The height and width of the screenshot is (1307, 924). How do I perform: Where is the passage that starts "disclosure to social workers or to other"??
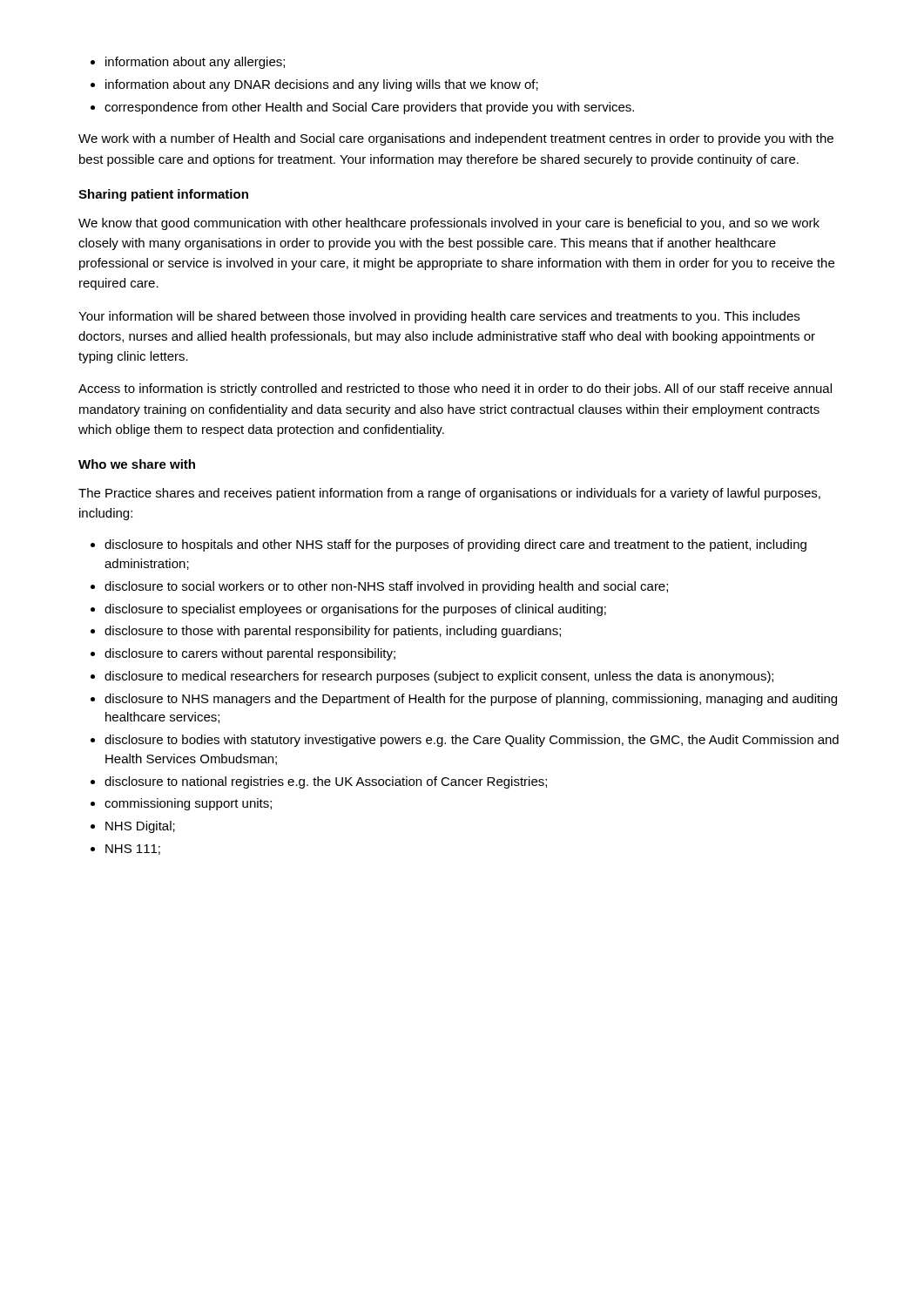(475, 586)
